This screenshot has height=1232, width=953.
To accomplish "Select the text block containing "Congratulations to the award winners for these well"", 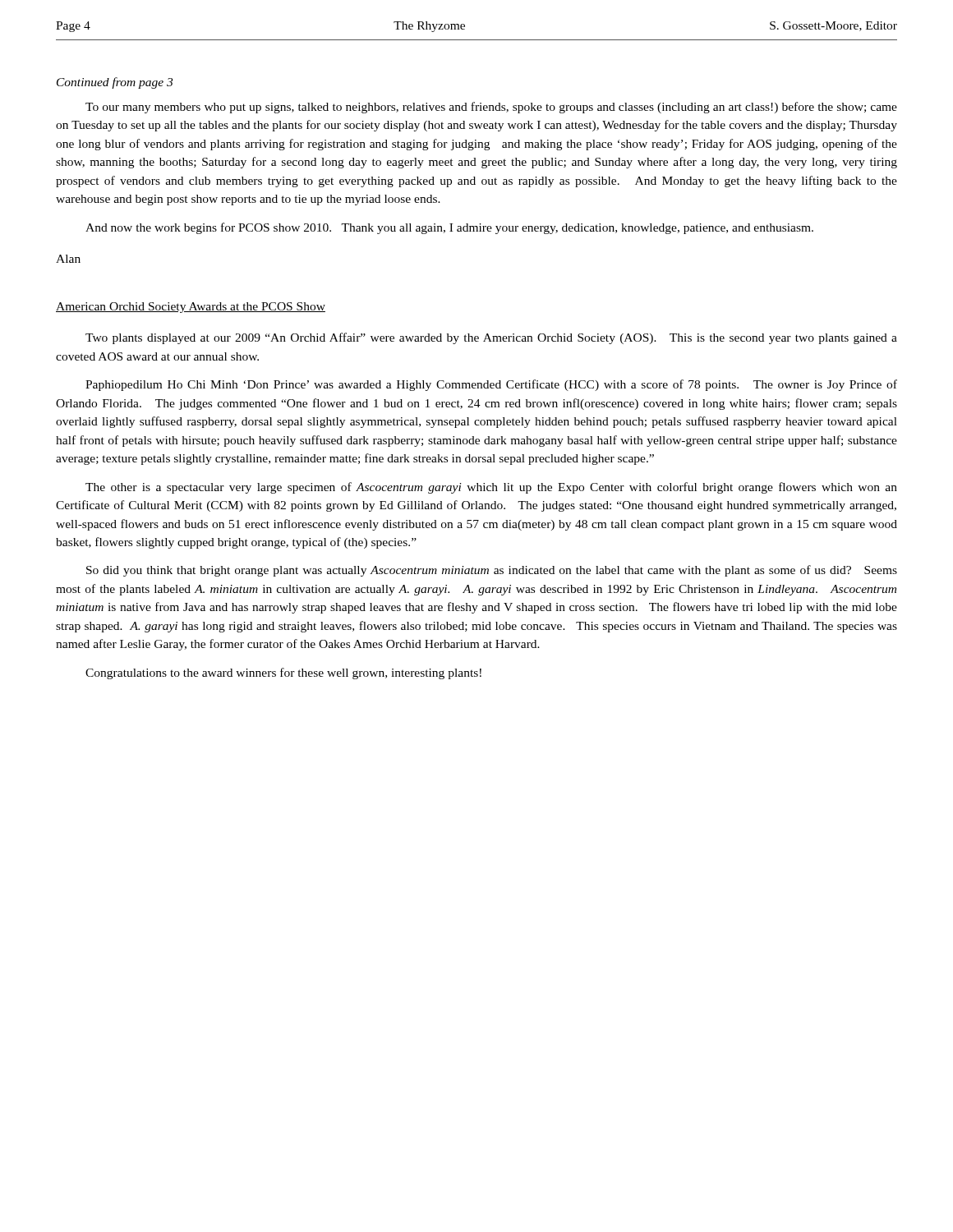I will 284,672.
